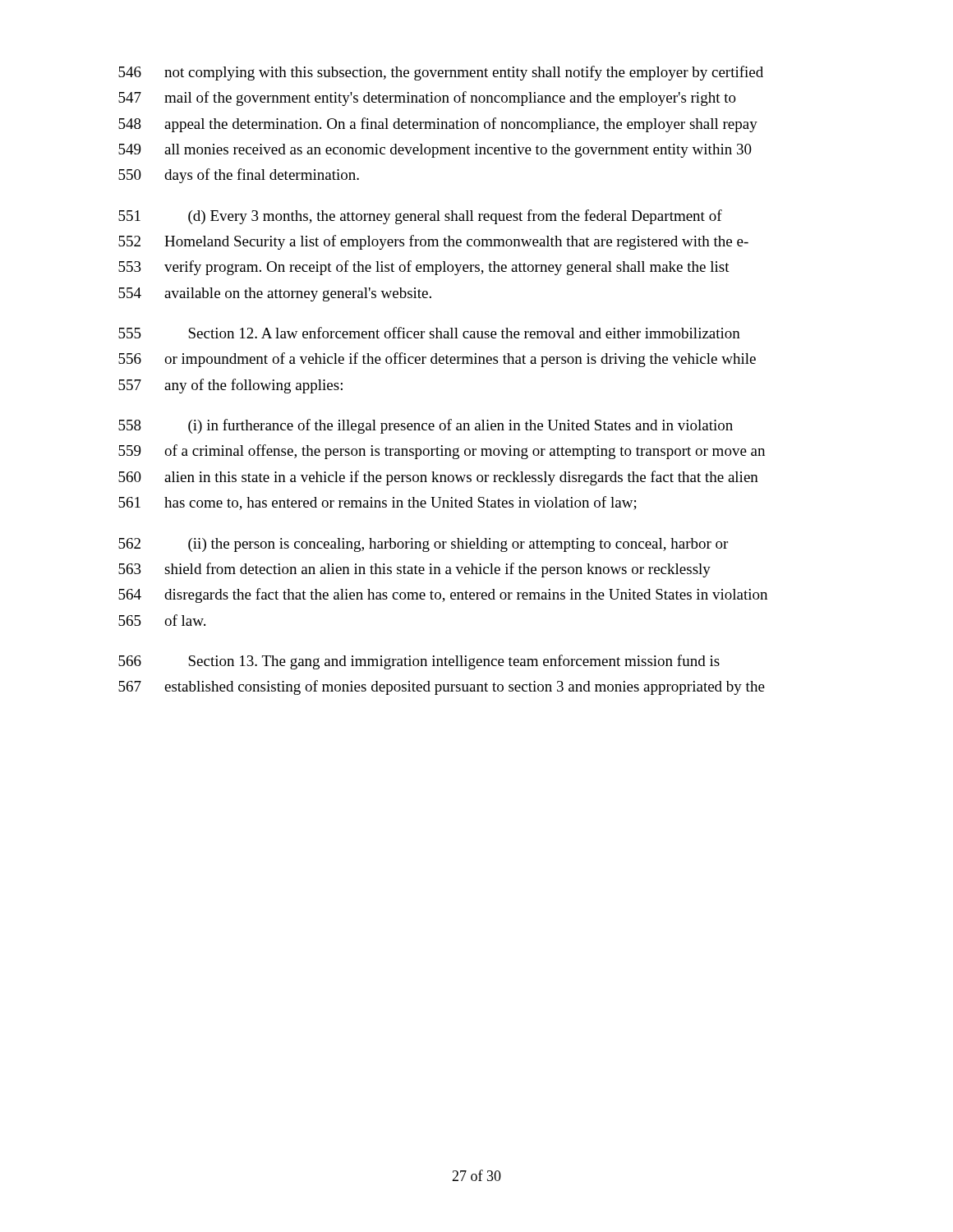Viewport: 953px width, 1232px height.
Task: Find the list item that says "557 any of the following applies:"
Action: point(230,386)
